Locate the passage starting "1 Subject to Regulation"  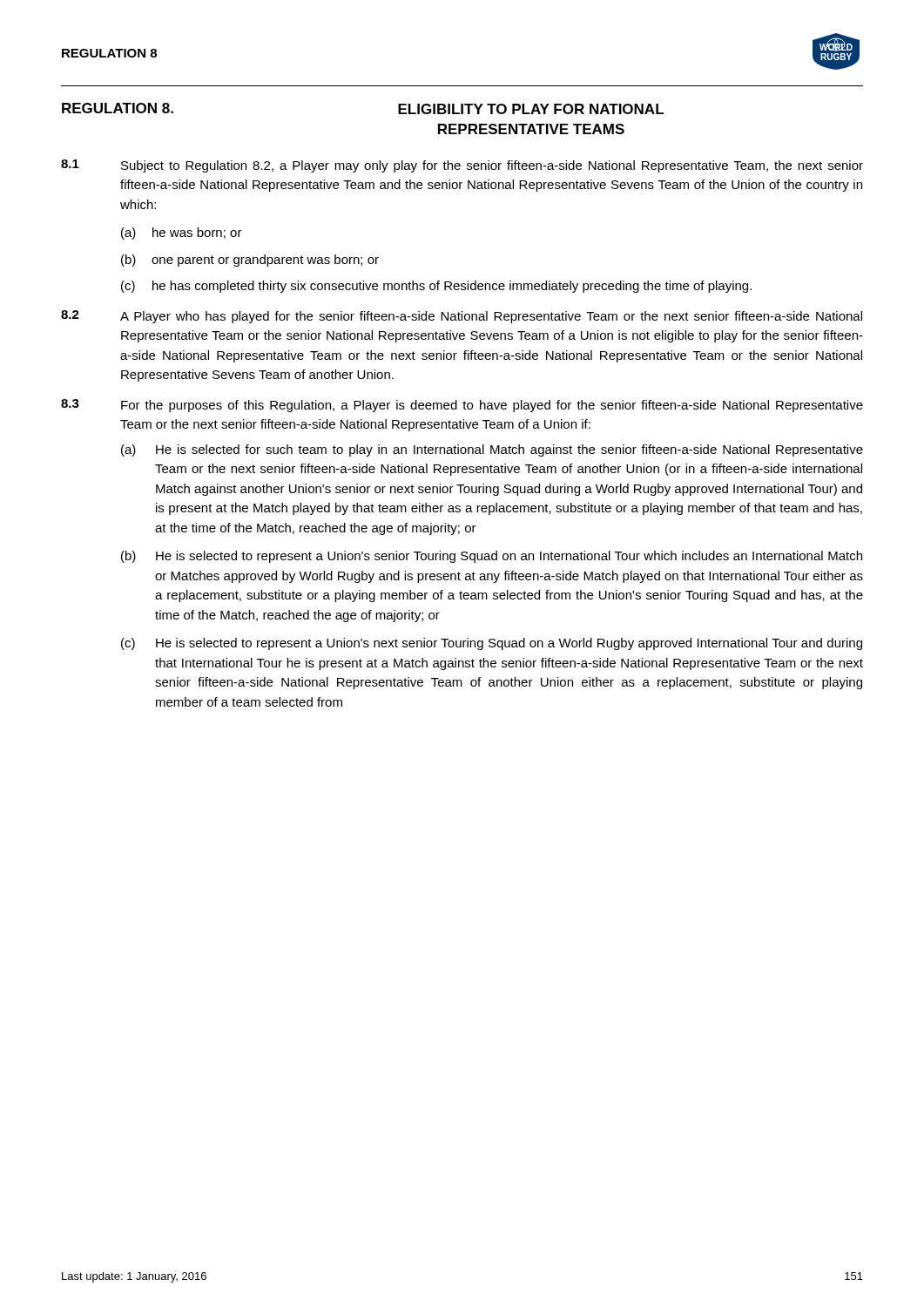[x=462, y=166]
